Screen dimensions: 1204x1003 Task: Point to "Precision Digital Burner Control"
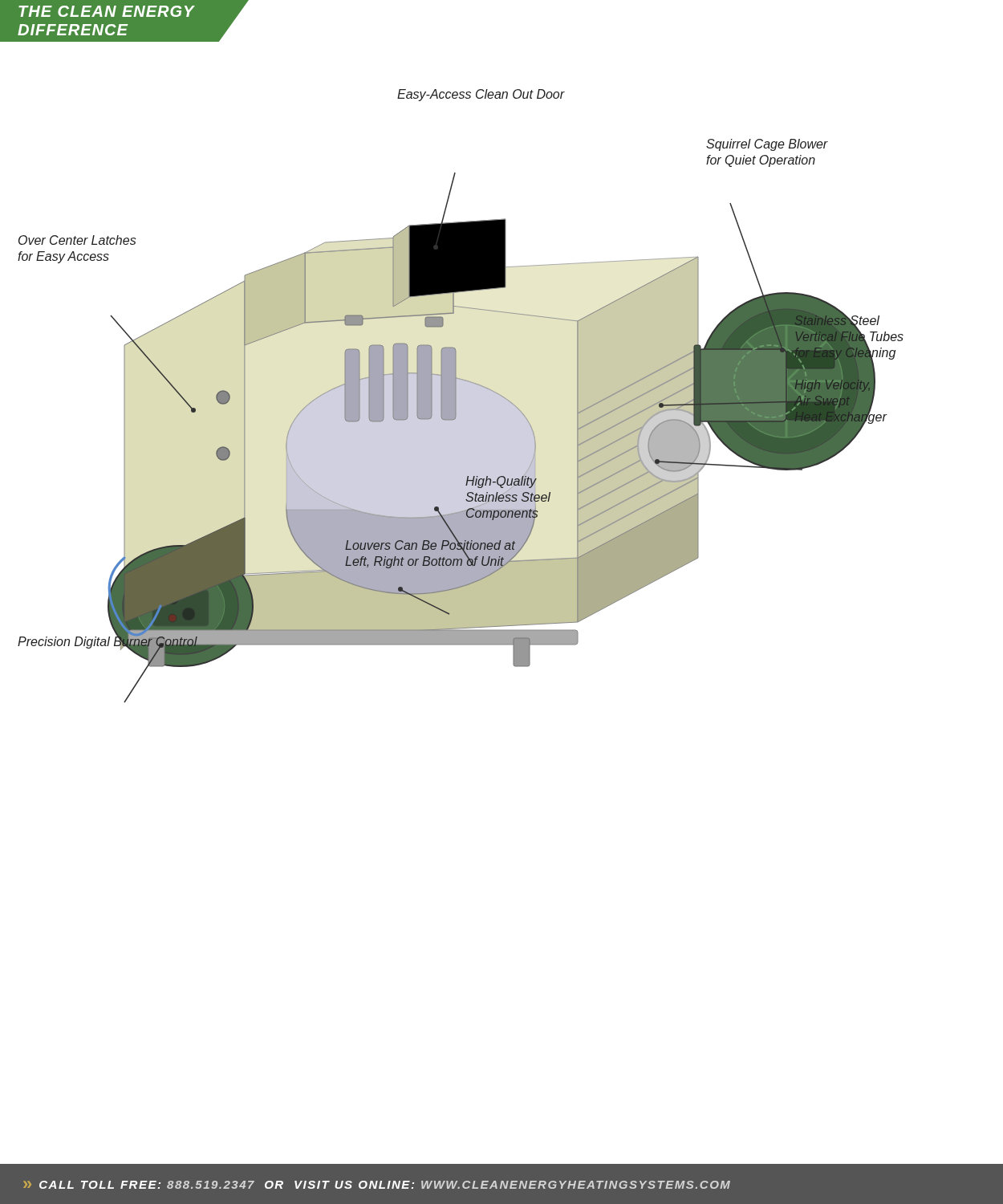tap(107, 642)
